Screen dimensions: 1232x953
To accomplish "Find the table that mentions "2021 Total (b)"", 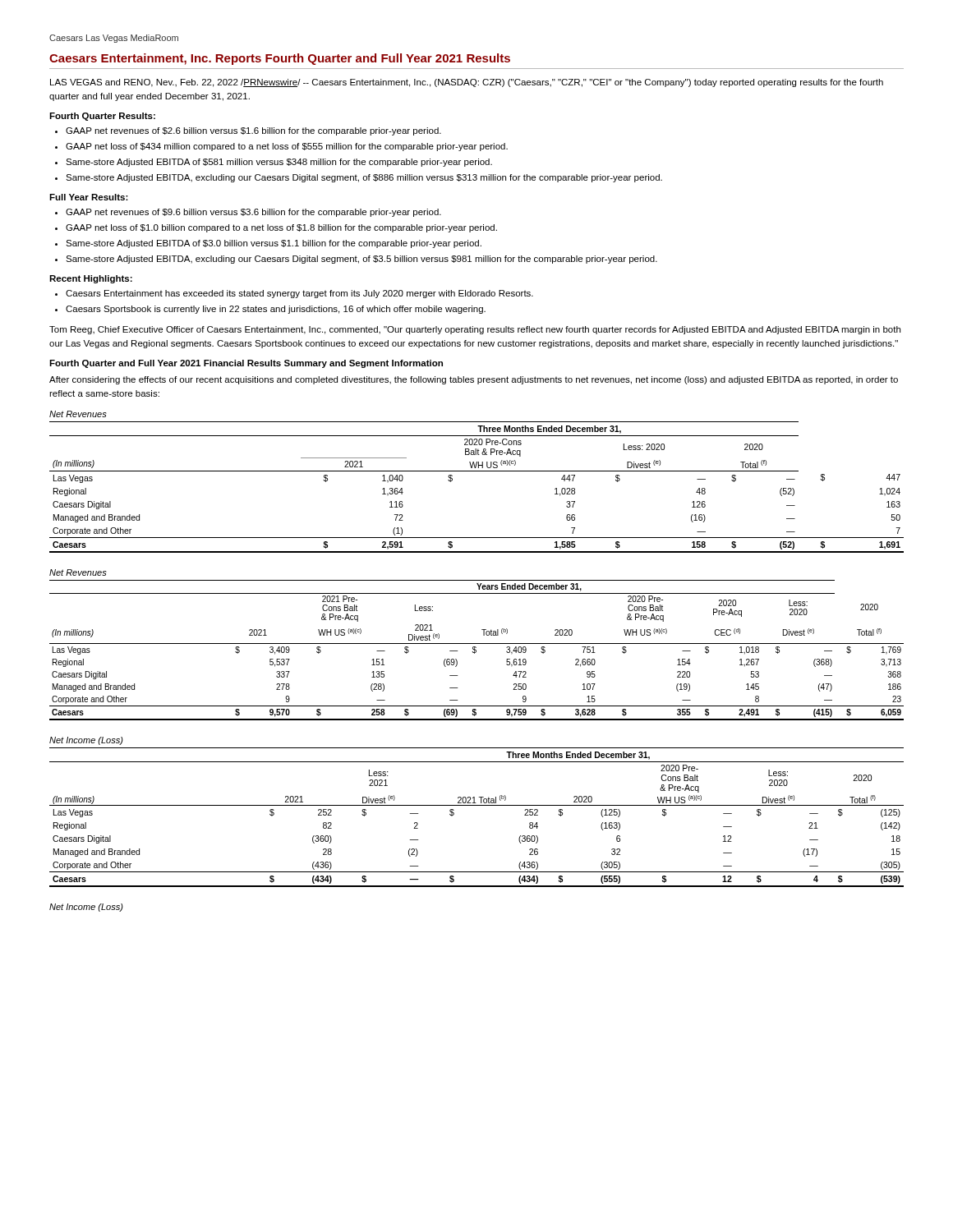I will click(476, 817).
